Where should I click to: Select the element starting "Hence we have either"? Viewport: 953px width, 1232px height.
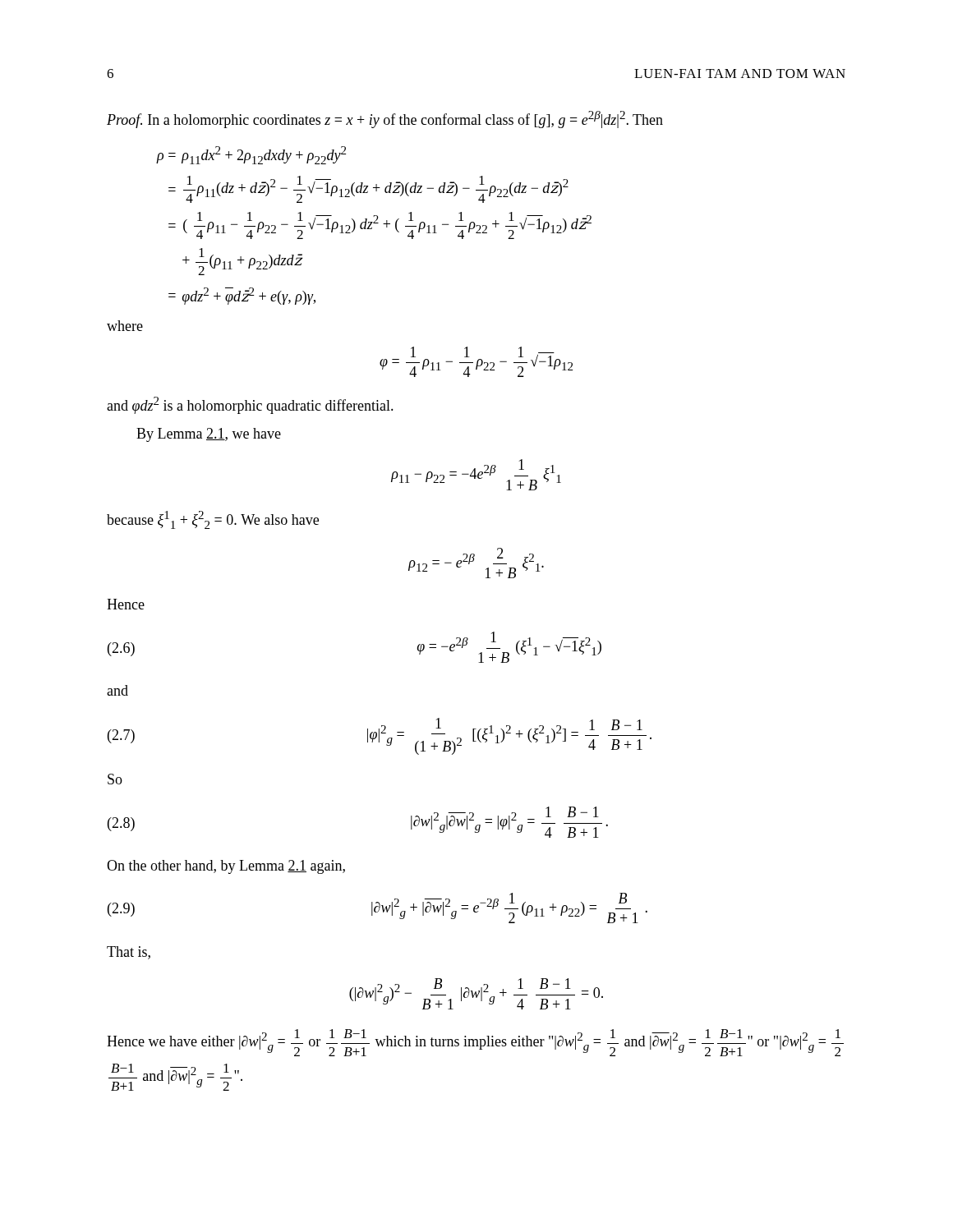(x=475, y=1061)
